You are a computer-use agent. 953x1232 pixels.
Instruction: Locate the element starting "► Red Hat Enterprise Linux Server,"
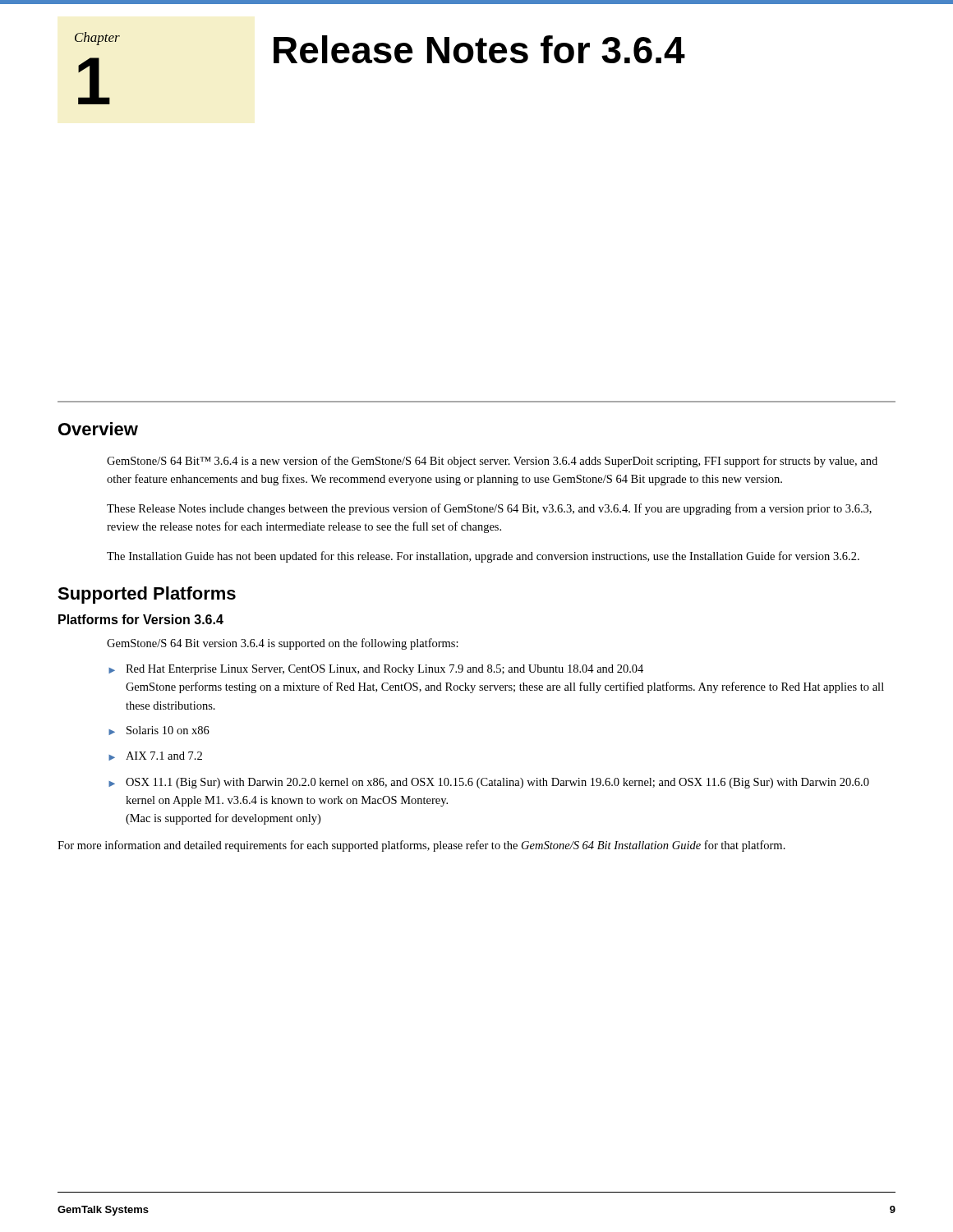[x=501, y=687]
